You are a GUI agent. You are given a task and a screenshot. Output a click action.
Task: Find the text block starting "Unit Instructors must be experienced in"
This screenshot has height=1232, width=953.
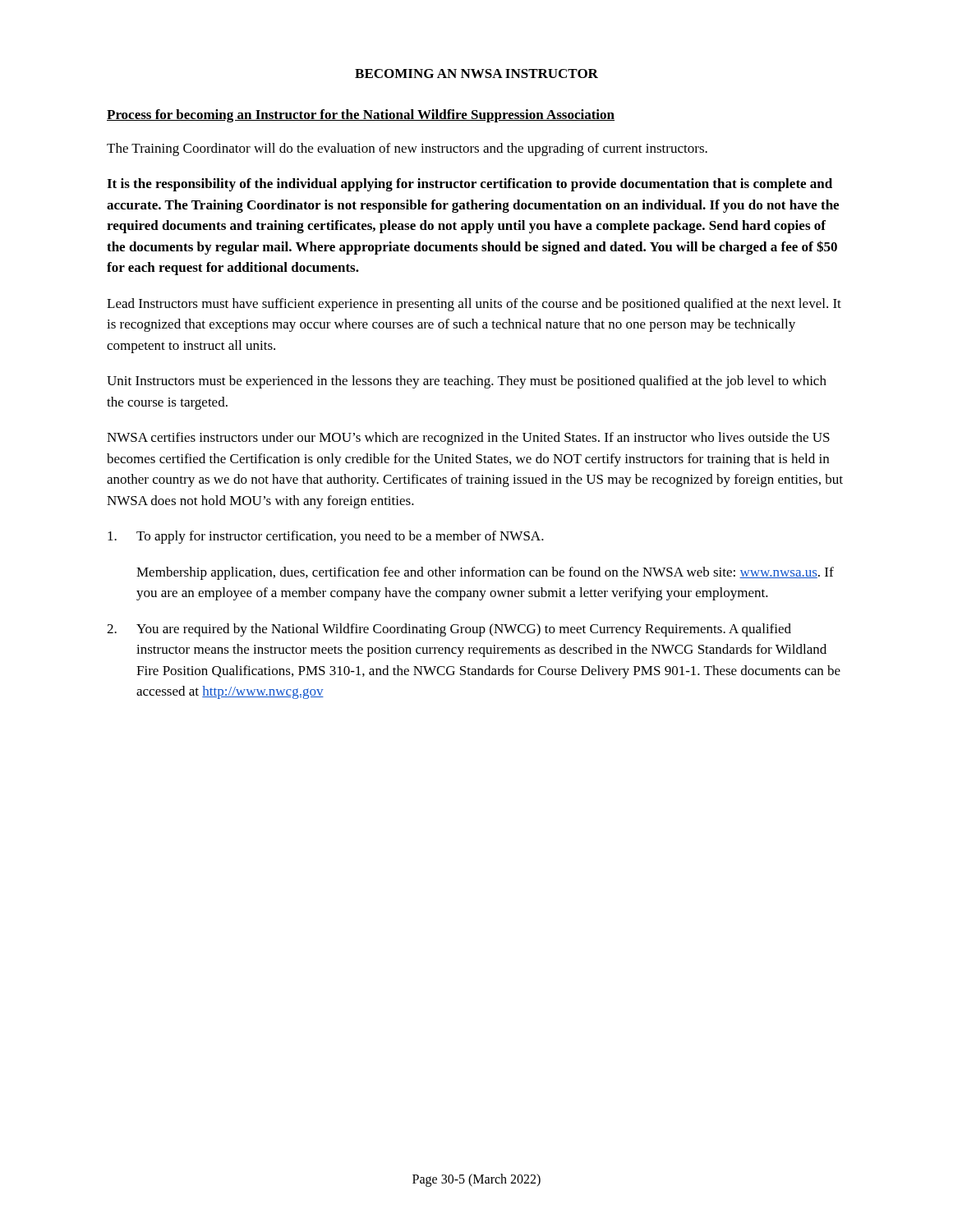[x=467, y=391]
